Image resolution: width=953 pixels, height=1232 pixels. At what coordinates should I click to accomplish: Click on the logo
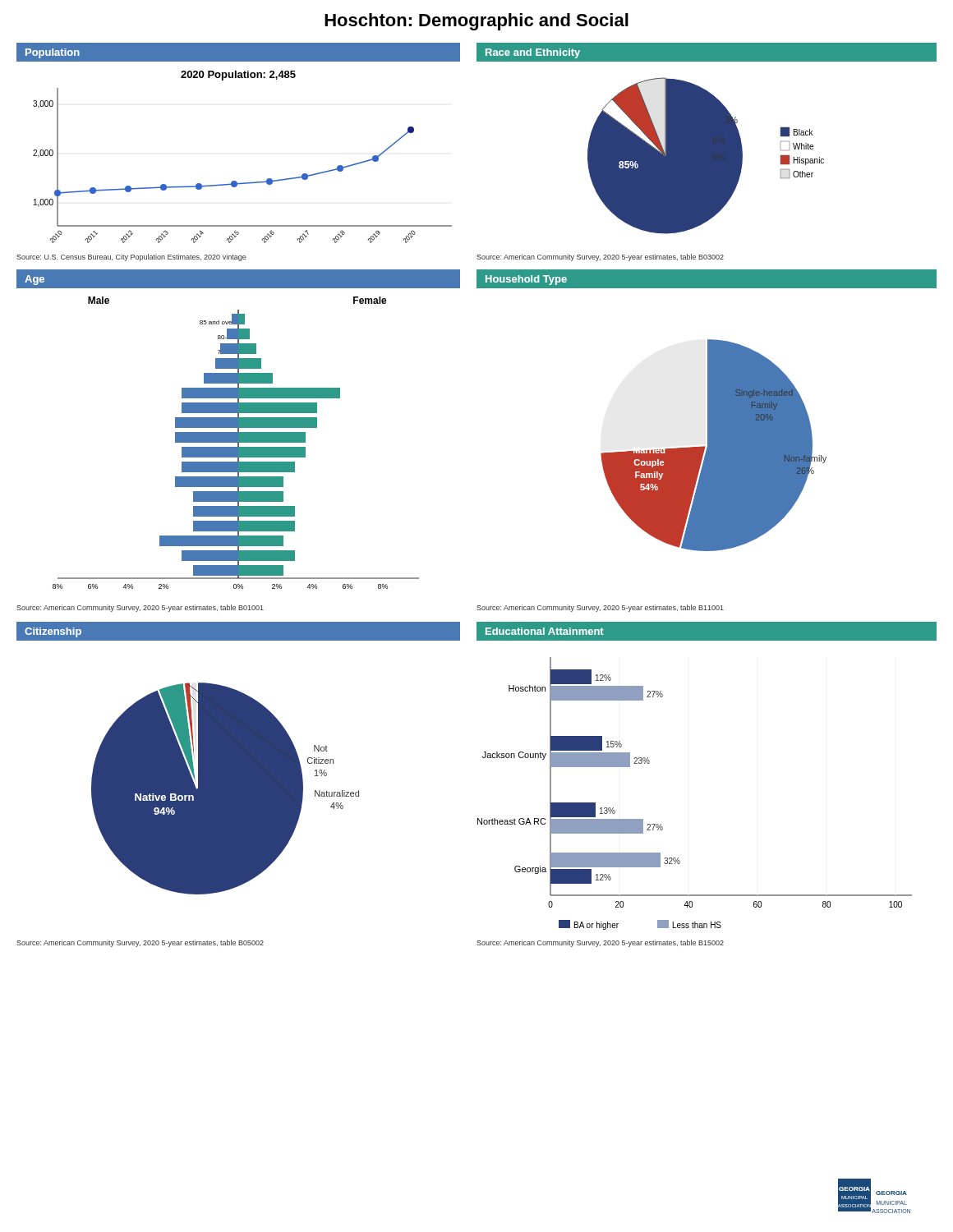click(x=887, y=1195)
